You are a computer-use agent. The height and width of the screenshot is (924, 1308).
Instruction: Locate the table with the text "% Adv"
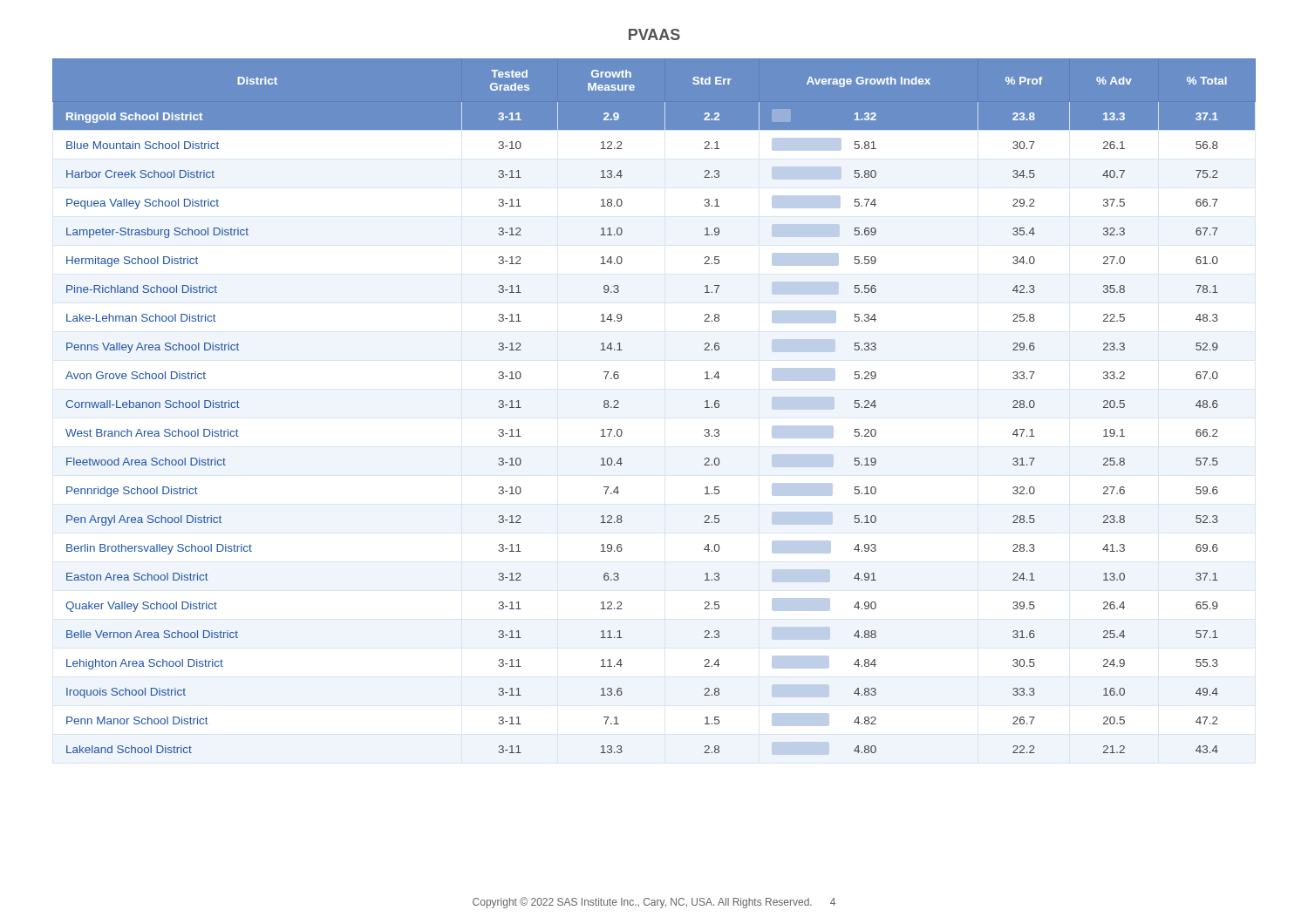654,411
